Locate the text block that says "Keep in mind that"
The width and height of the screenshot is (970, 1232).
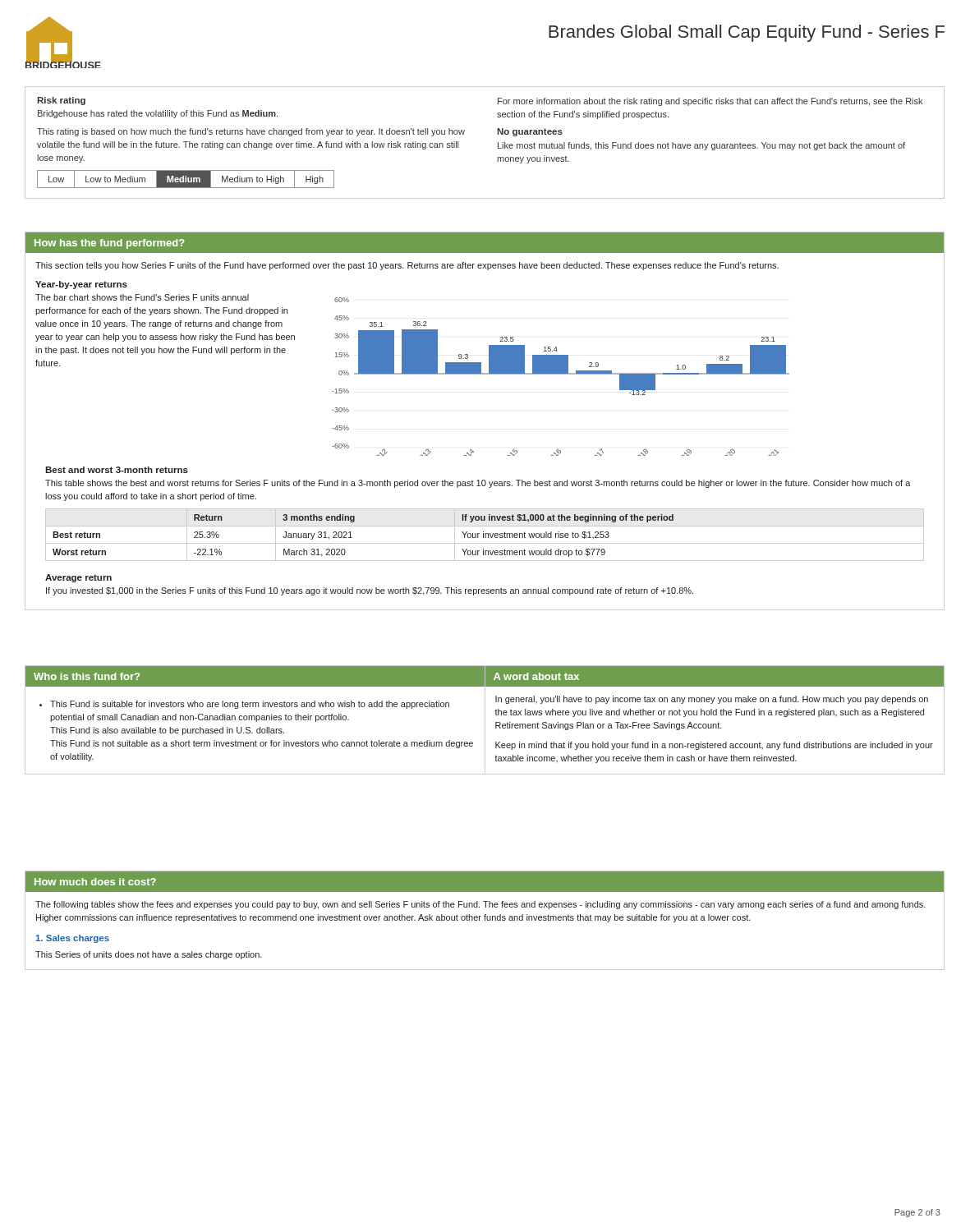coord(714,751)
